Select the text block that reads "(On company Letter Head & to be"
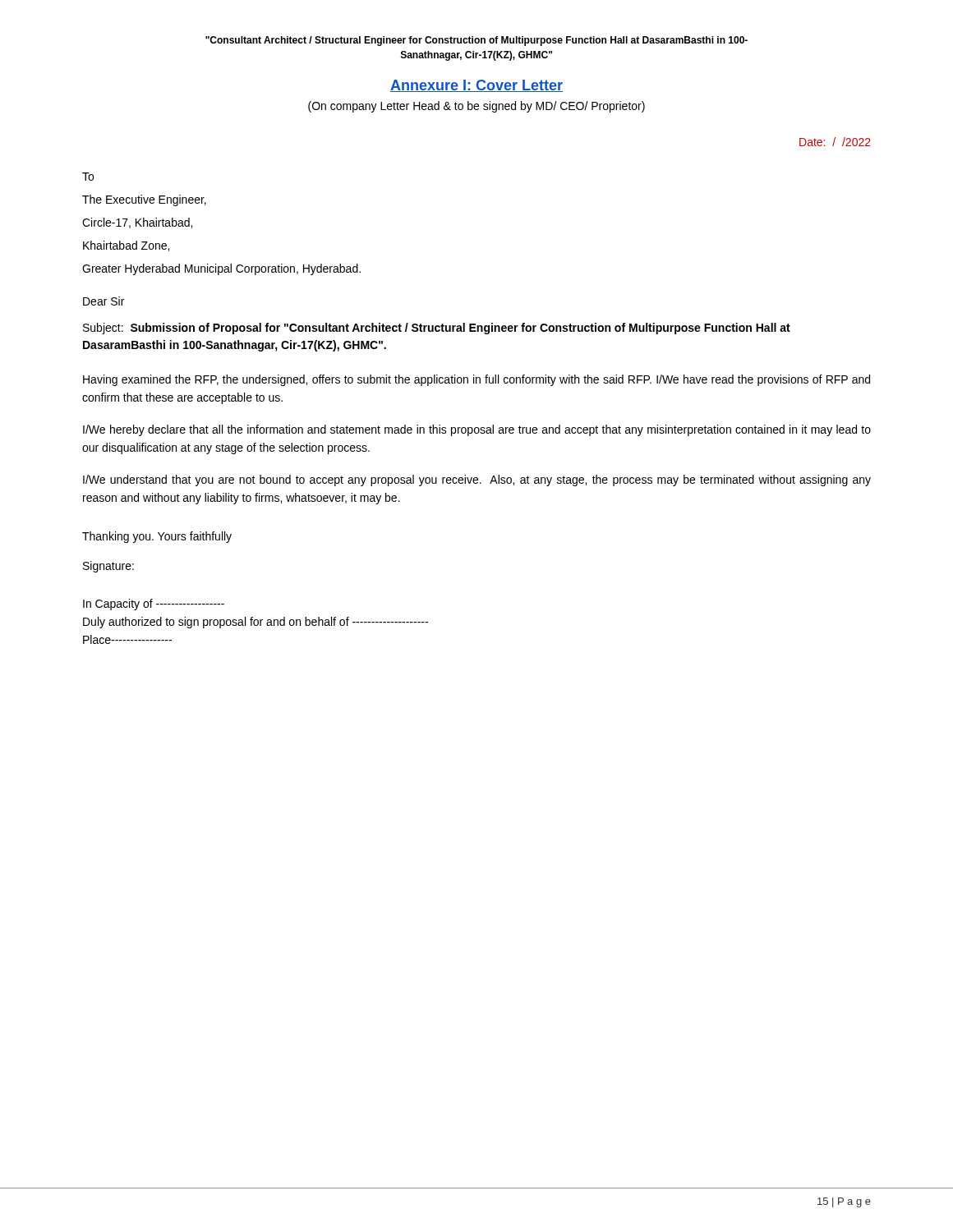 tap(476, 106)
